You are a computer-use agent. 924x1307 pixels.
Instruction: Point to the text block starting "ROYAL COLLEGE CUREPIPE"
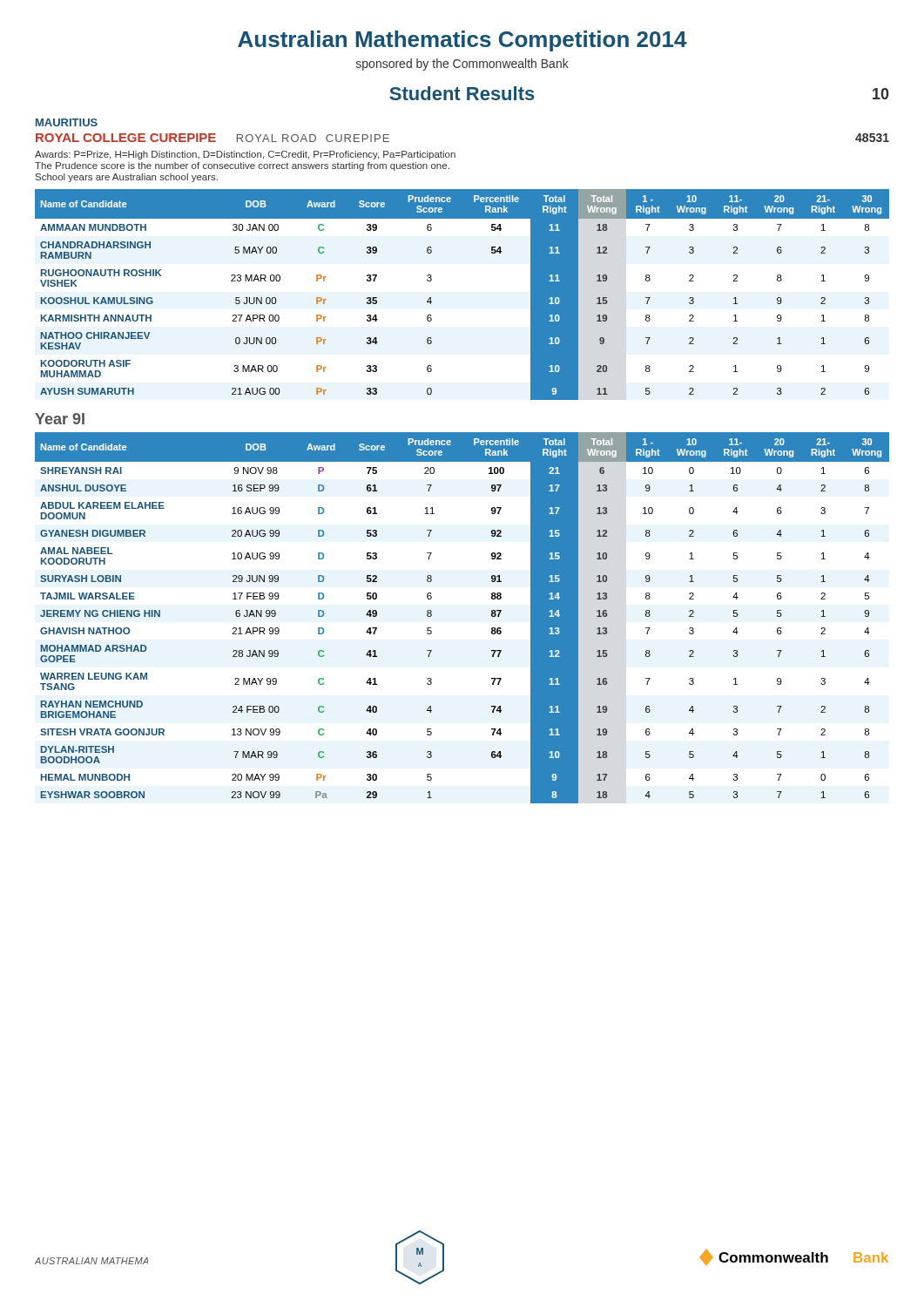(126, 137)
